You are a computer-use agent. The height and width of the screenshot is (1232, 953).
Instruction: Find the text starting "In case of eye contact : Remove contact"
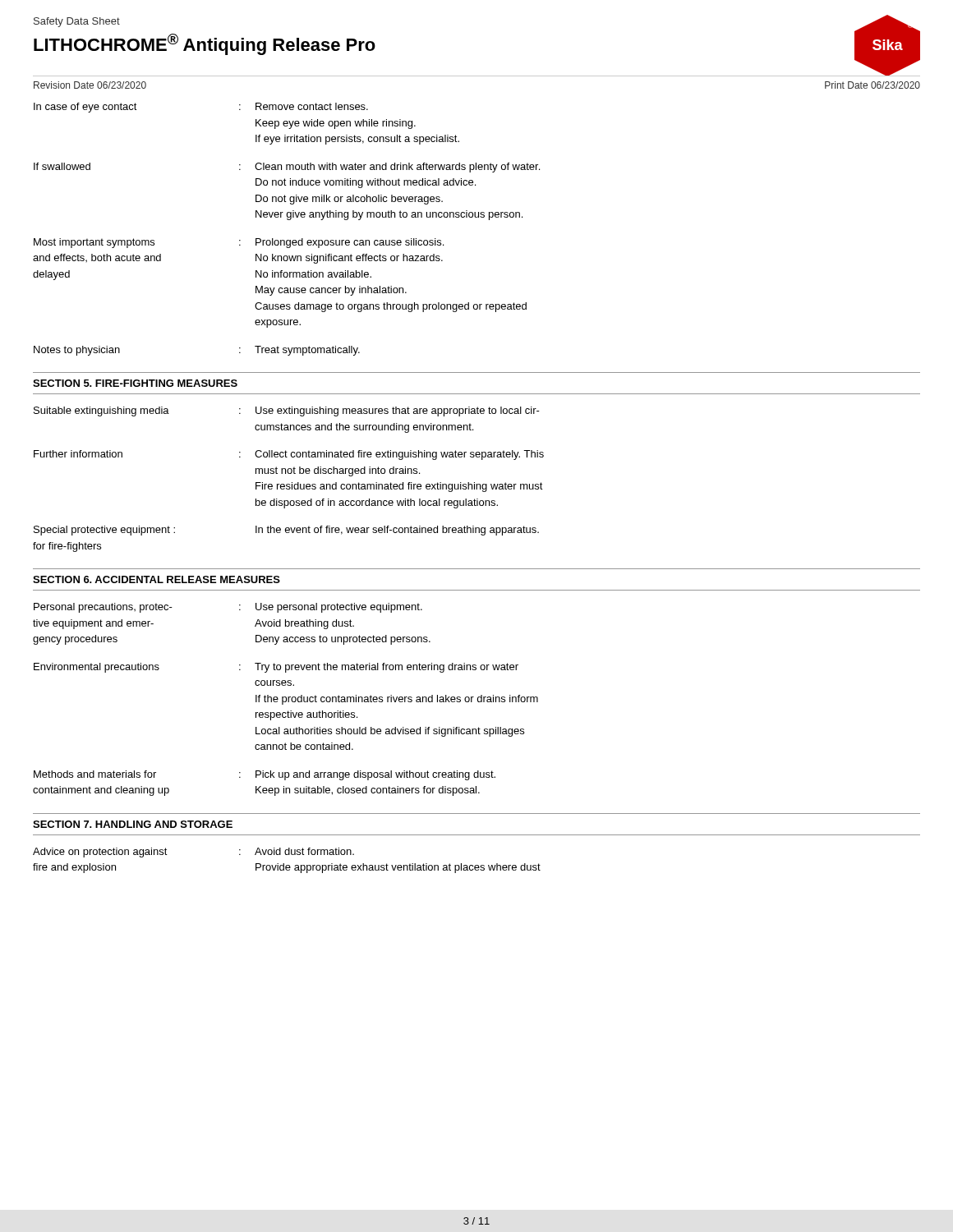pos(91,108)
